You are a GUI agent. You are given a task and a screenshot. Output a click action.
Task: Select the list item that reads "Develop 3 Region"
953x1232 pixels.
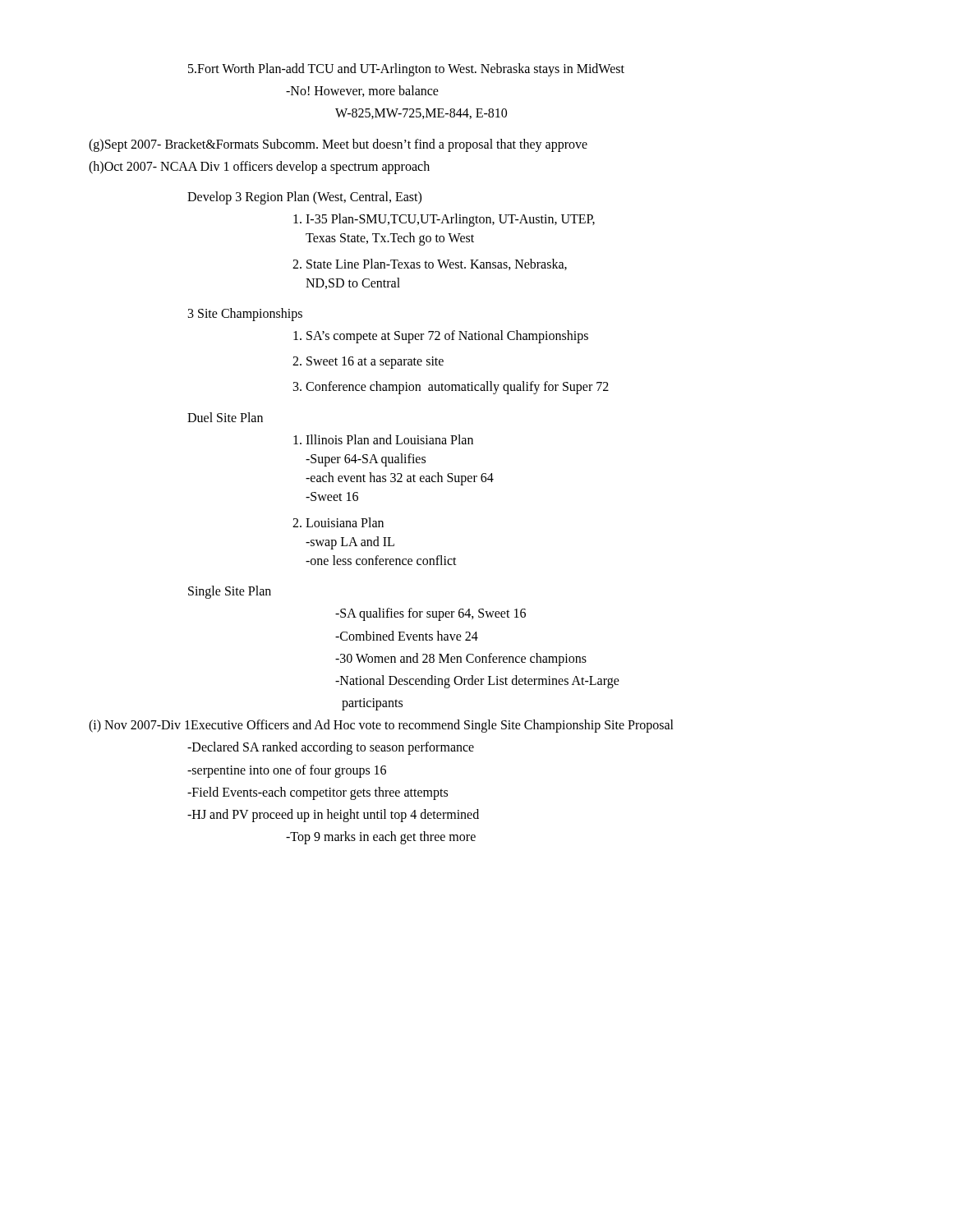click(x=304, y=198)
